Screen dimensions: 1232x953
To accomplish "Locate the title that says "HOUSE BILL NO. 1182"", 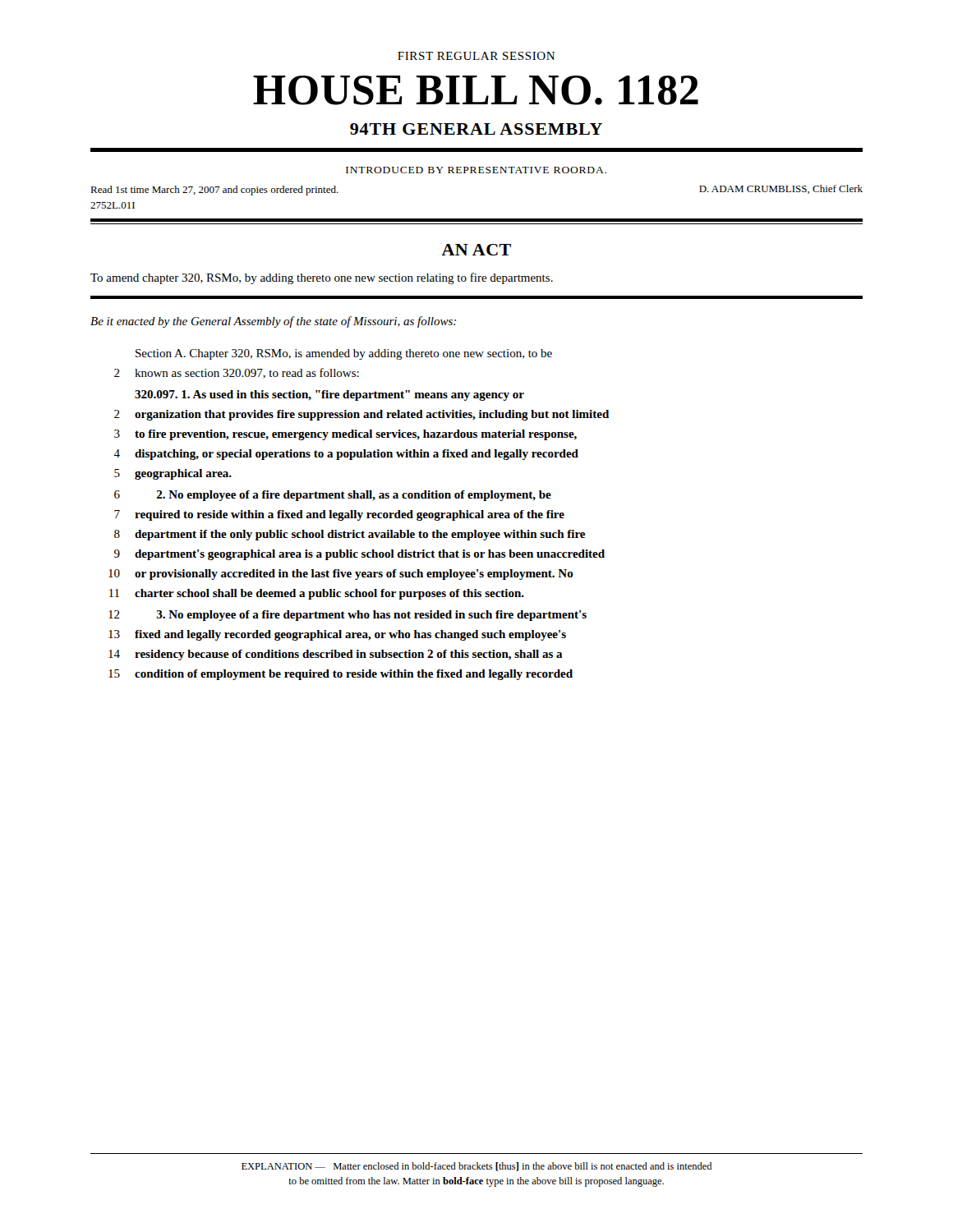I will pyautogui.click(x=476, y=90).
